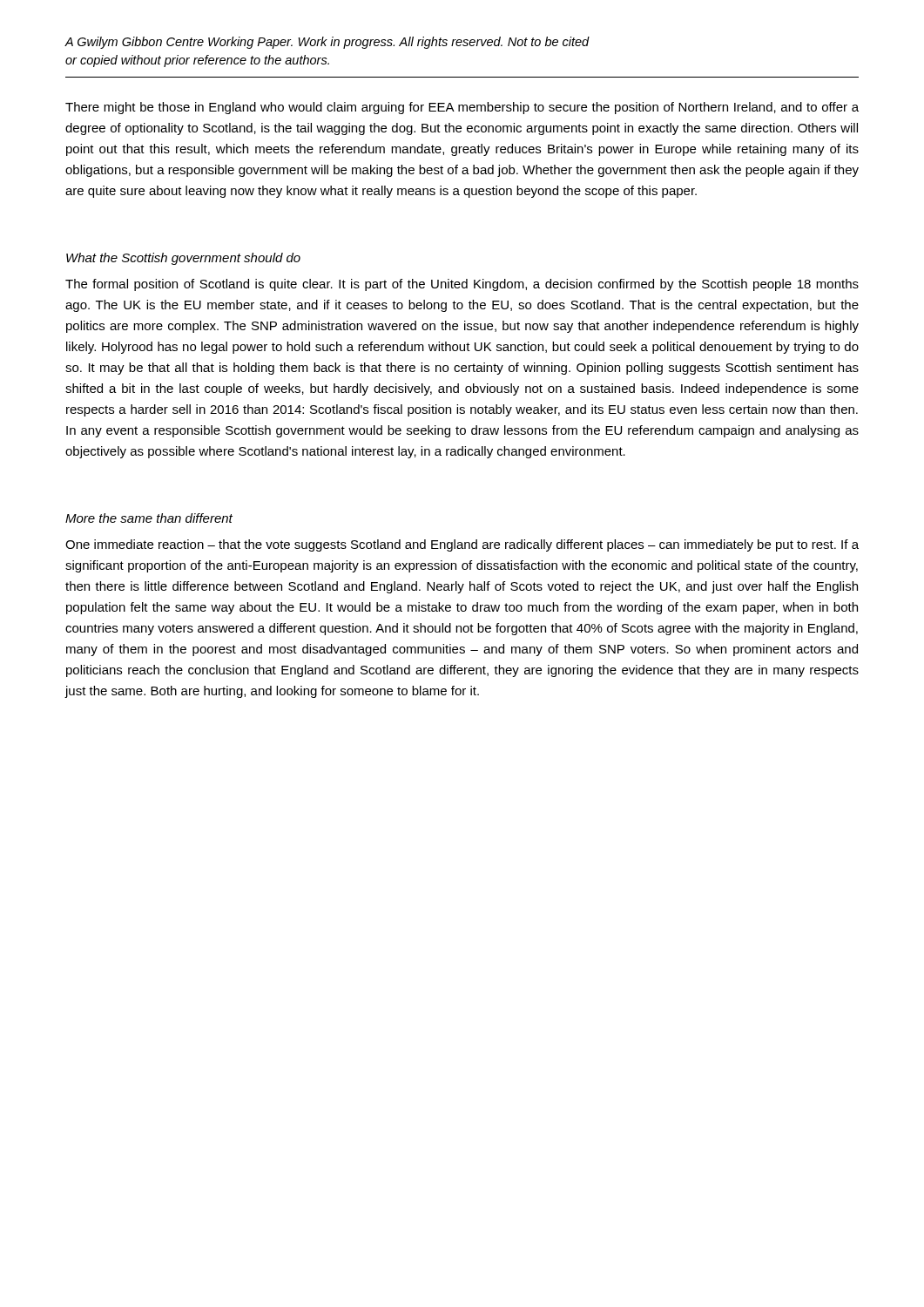
Task: Find the block on this page that starts "There might be those in England who"
Action: (x=462, y=149)
